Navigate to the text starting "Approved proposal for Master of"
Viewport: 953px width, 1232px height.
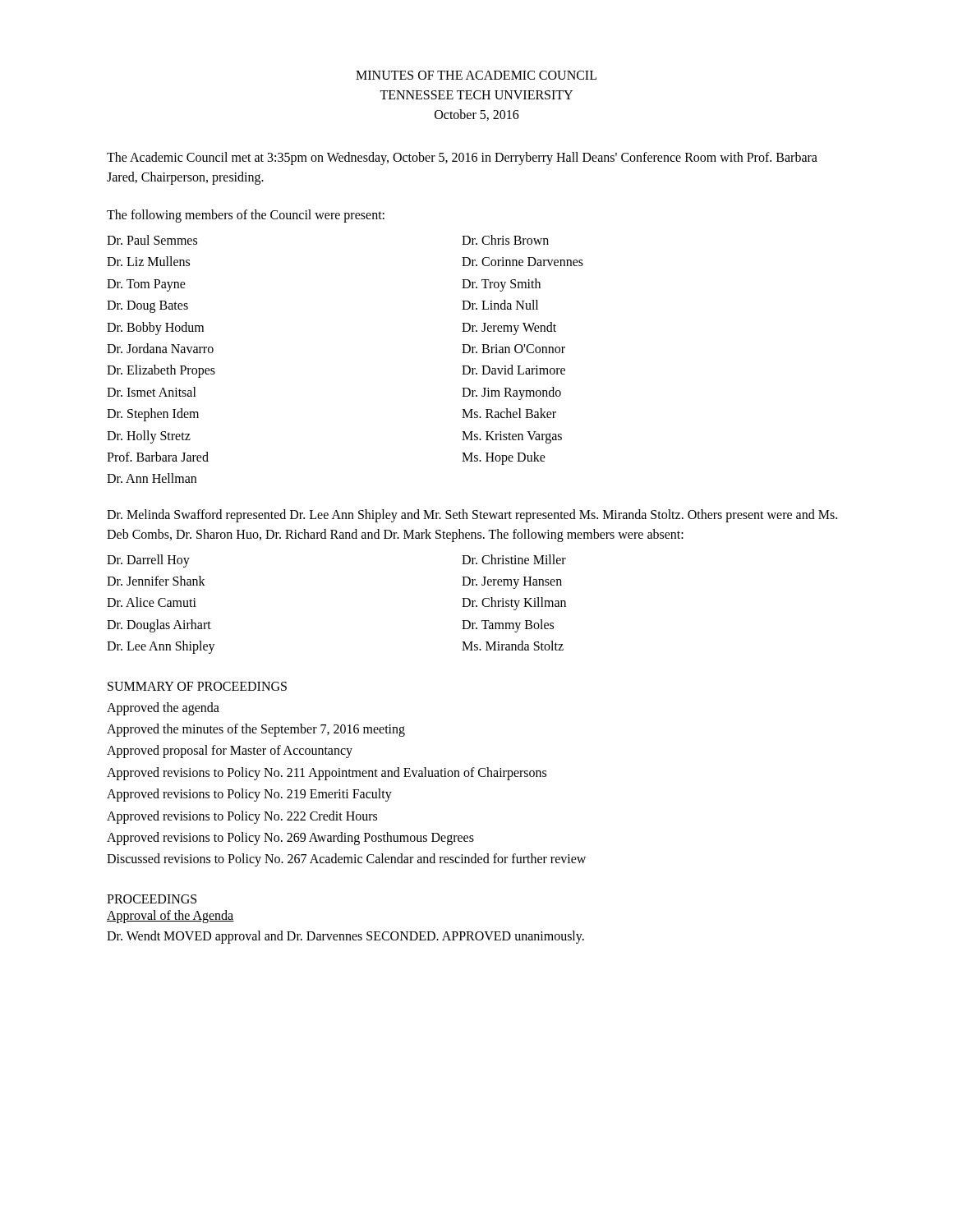(230, 751)
